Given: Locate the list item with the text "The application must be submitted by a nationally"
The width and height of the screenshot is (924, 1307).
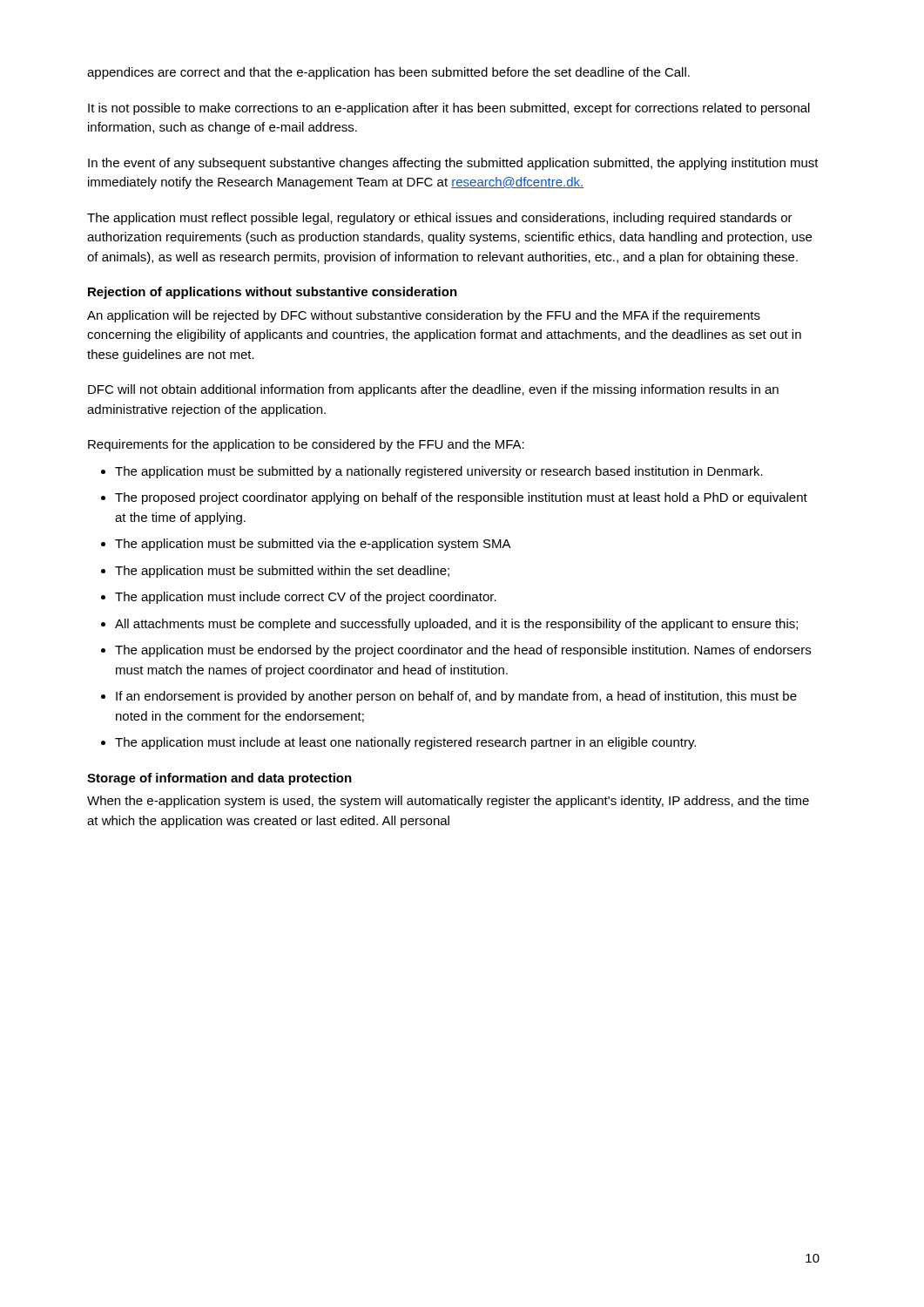Looking at the screenshot, I should 439,471.
